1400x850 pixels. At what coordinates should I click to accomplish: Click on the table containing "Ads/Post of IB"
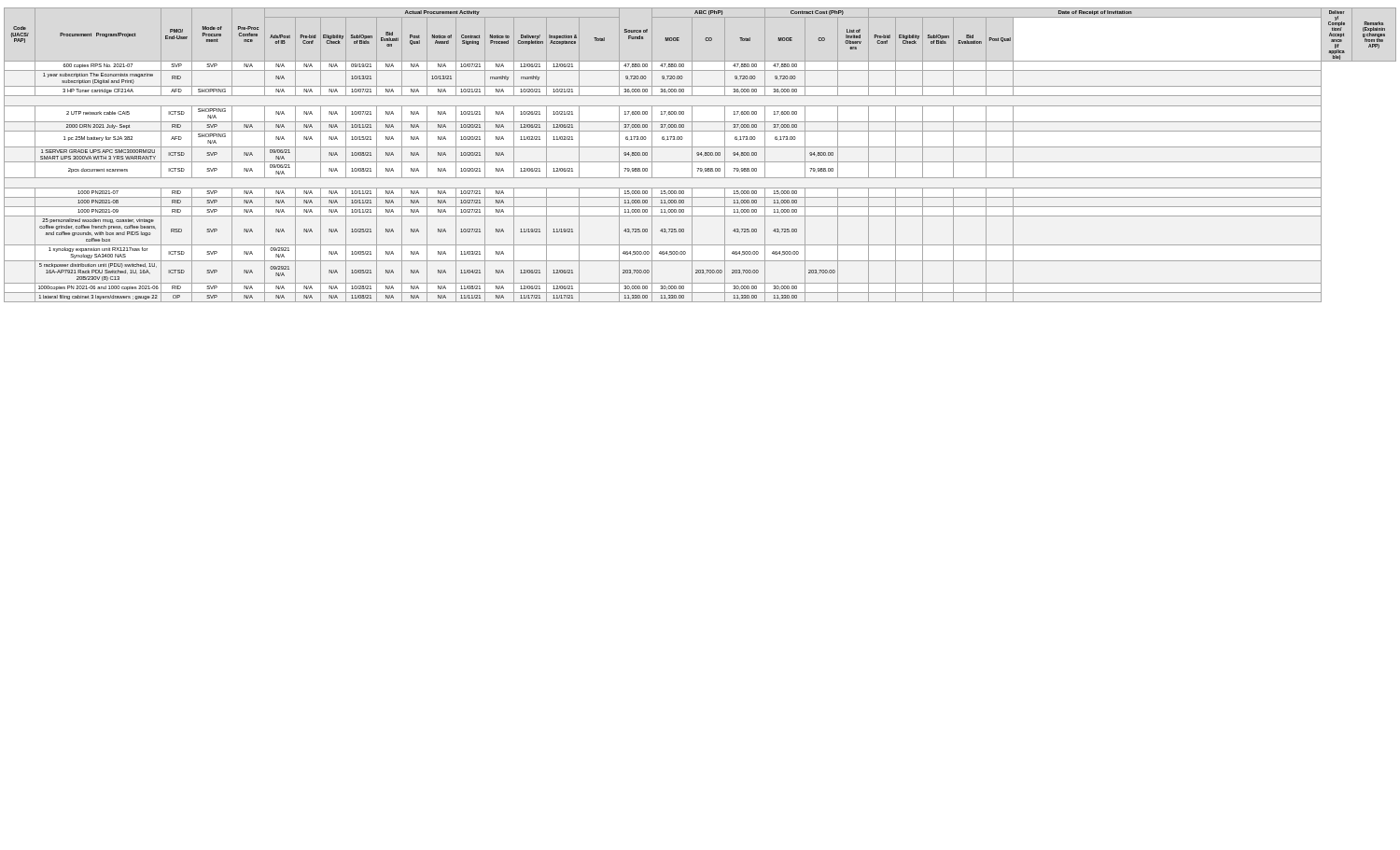[700, 155]
